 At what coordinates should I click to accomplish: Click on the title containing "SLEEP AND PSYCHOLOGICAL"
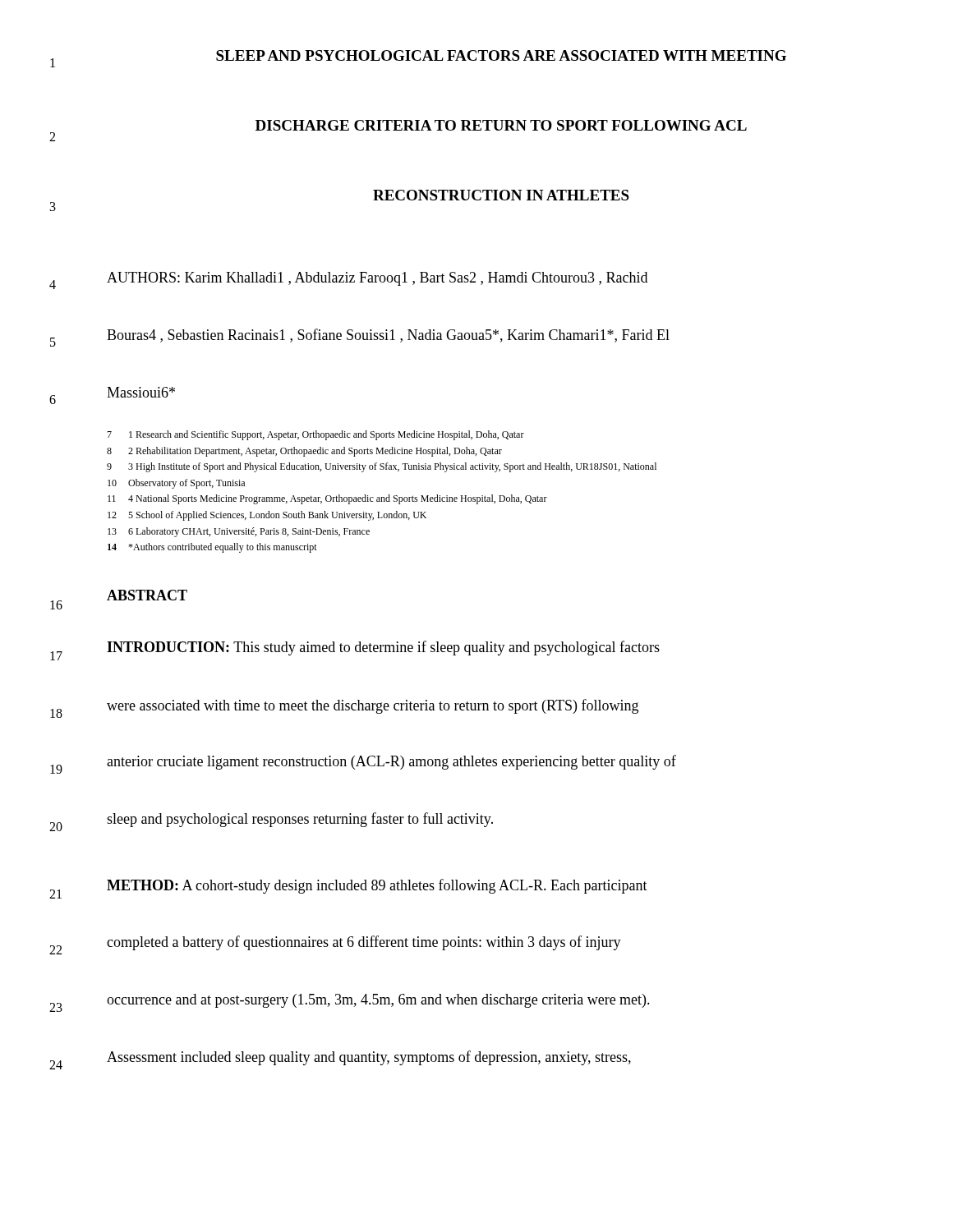(501, 55)
